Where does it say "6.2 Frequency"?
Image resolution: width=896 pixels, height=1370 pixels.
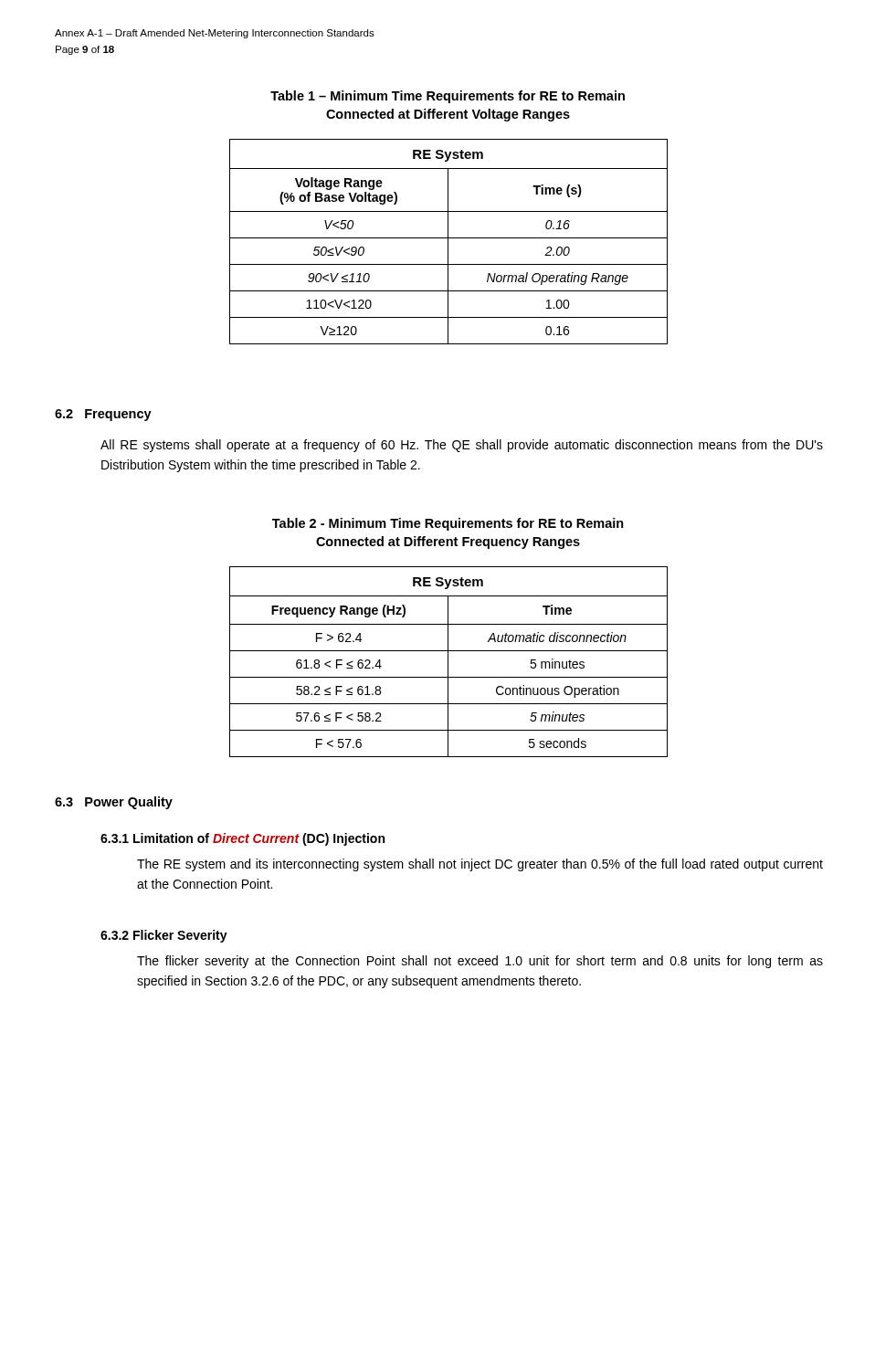[103, 414]
